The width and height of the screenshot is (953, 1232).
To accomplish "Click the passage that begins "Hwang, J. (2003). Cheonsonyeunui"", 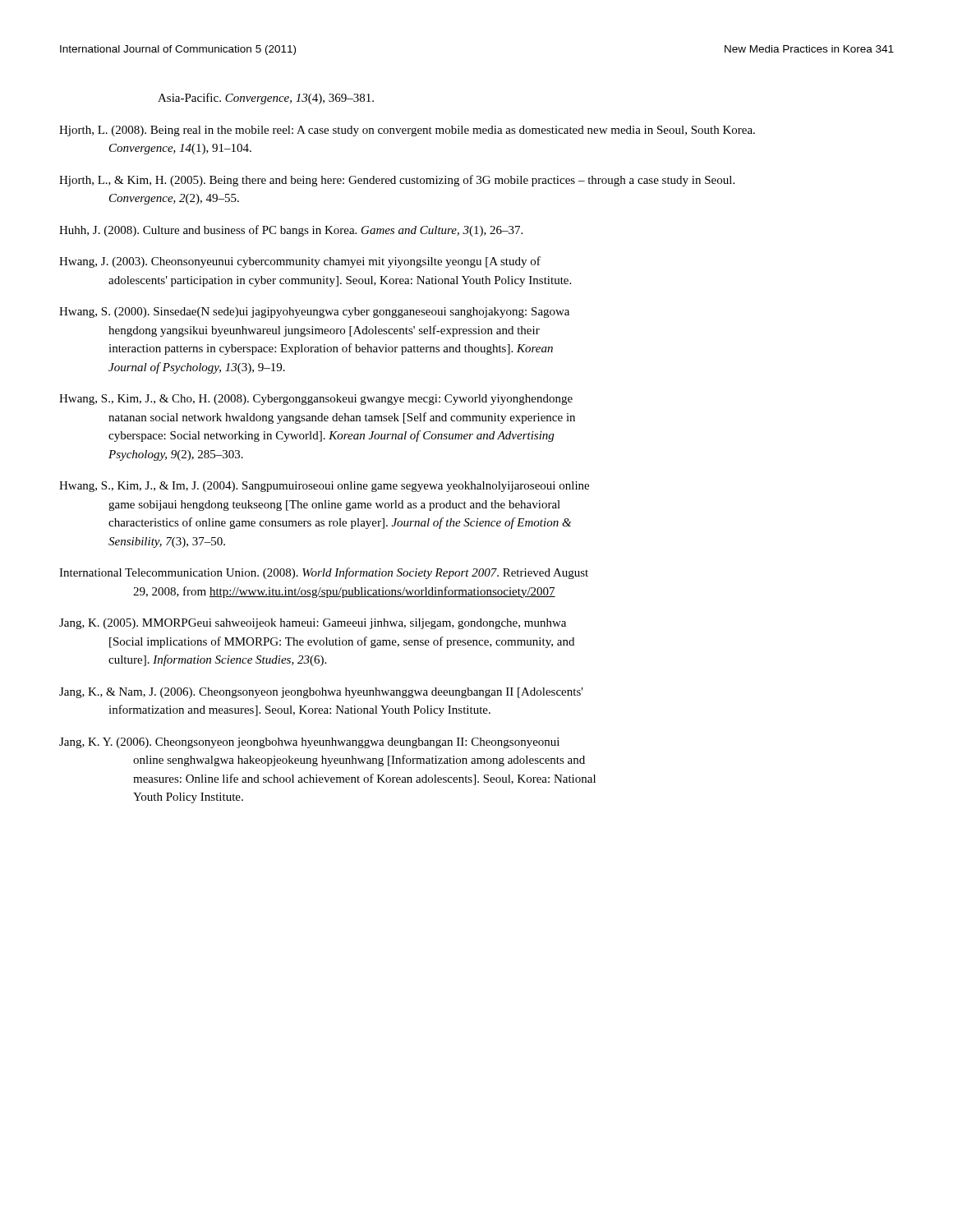I will click(412, 271).
